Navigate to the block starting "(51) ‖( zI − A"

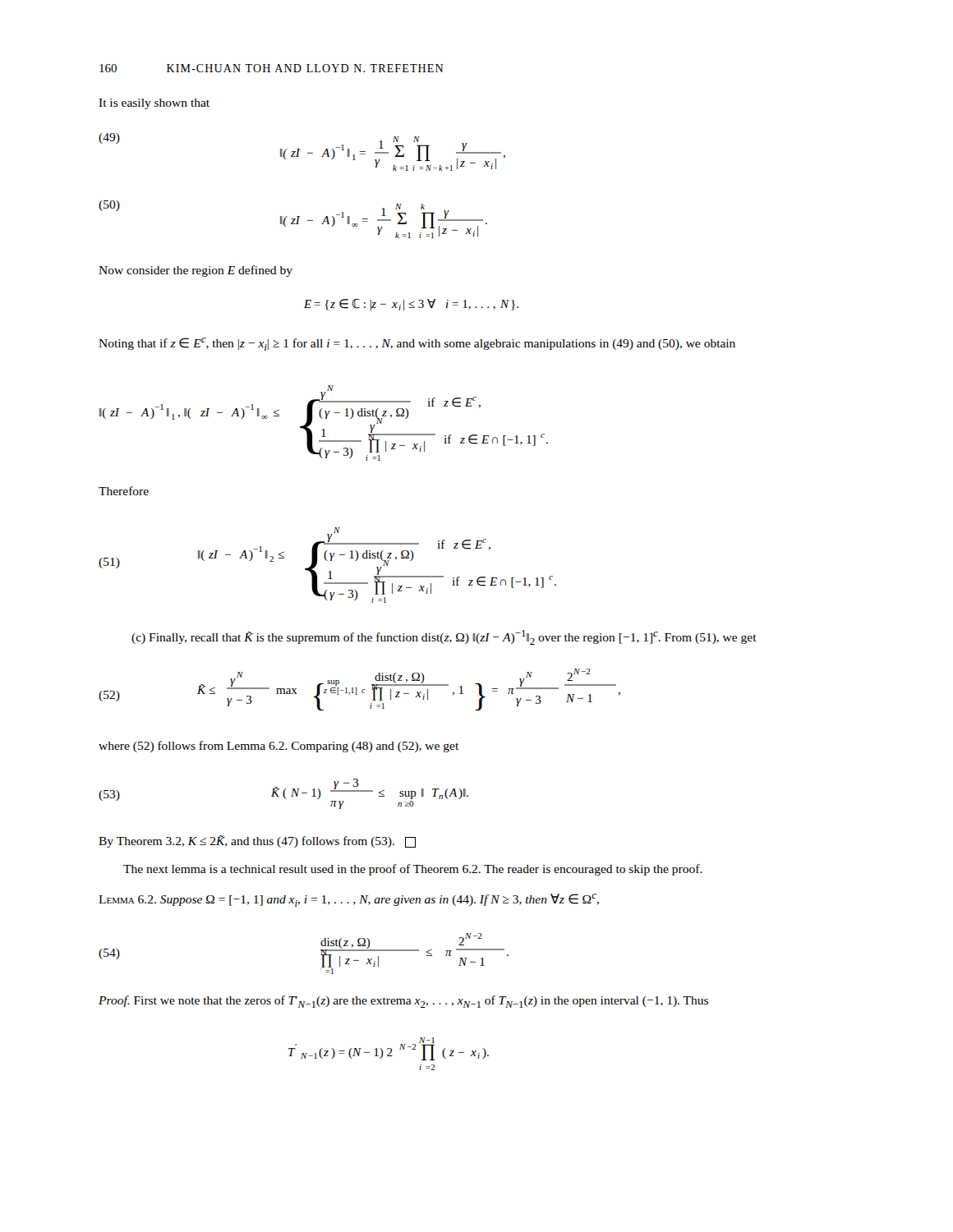click(x=444, y=560)
